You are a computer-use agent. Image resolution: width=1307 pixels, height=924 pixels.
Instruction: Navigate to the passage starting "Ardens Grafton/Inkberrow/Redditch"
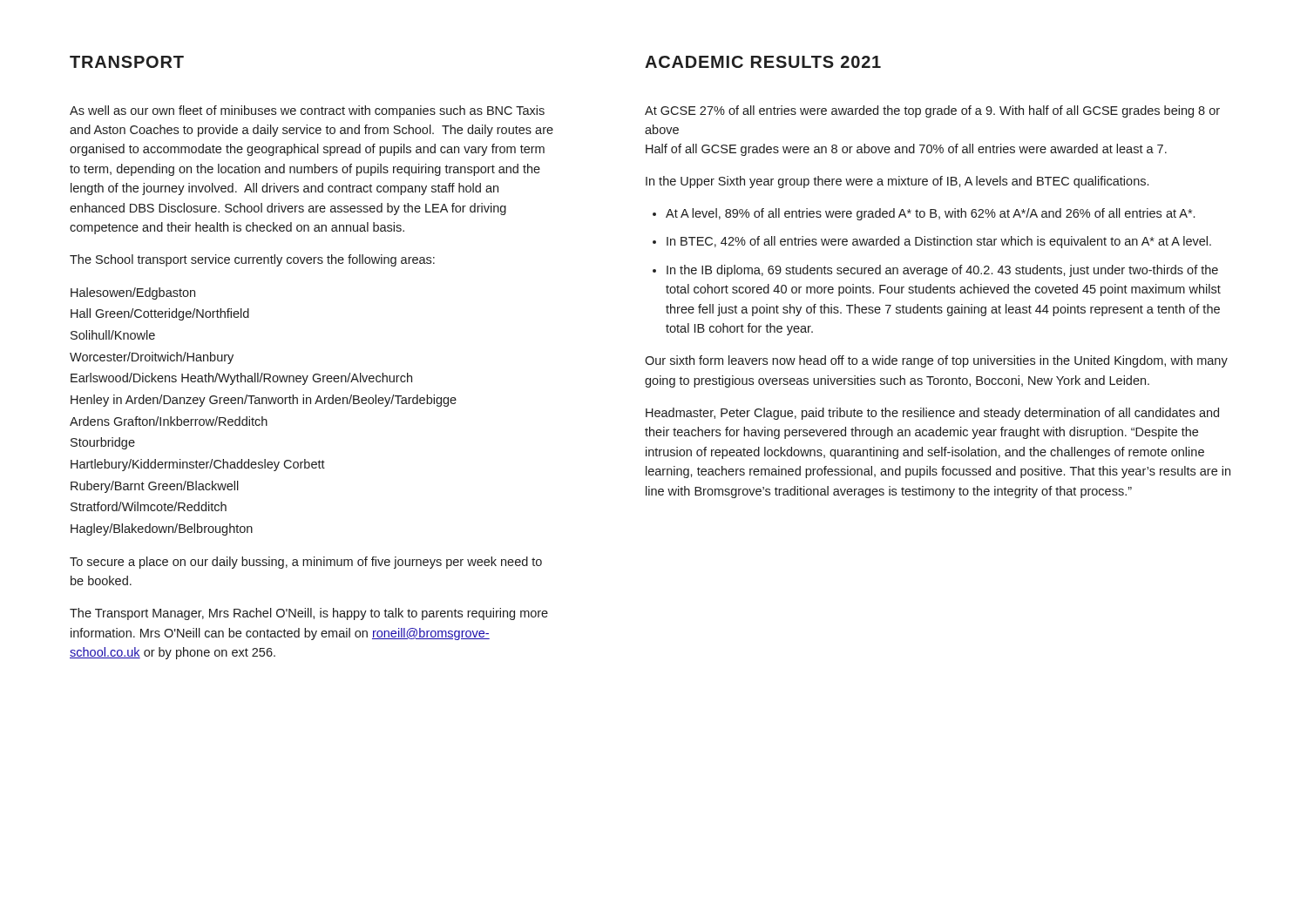pos(169,421)
